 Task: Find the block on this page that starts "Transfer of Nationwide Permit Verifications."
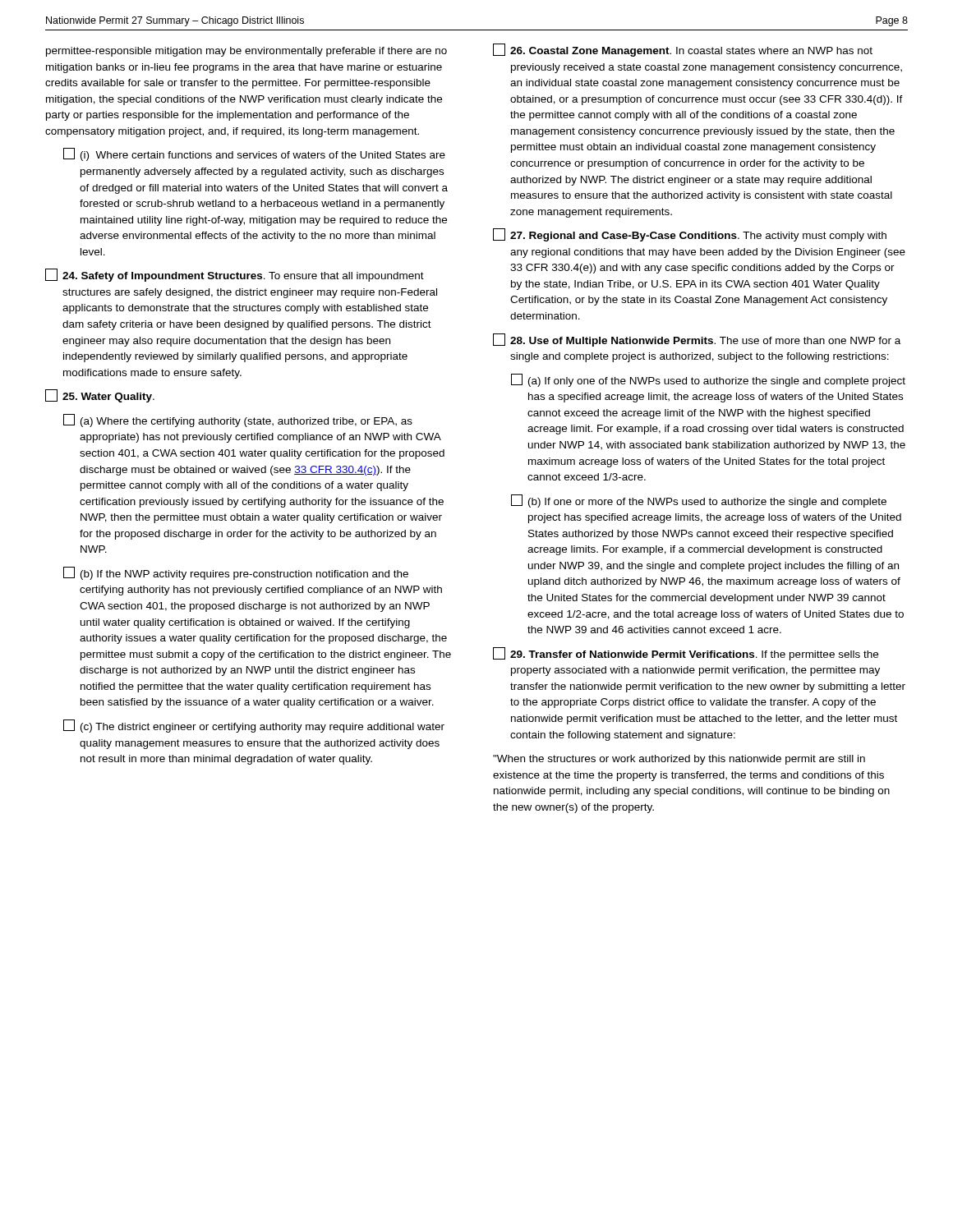click(700, 694)
